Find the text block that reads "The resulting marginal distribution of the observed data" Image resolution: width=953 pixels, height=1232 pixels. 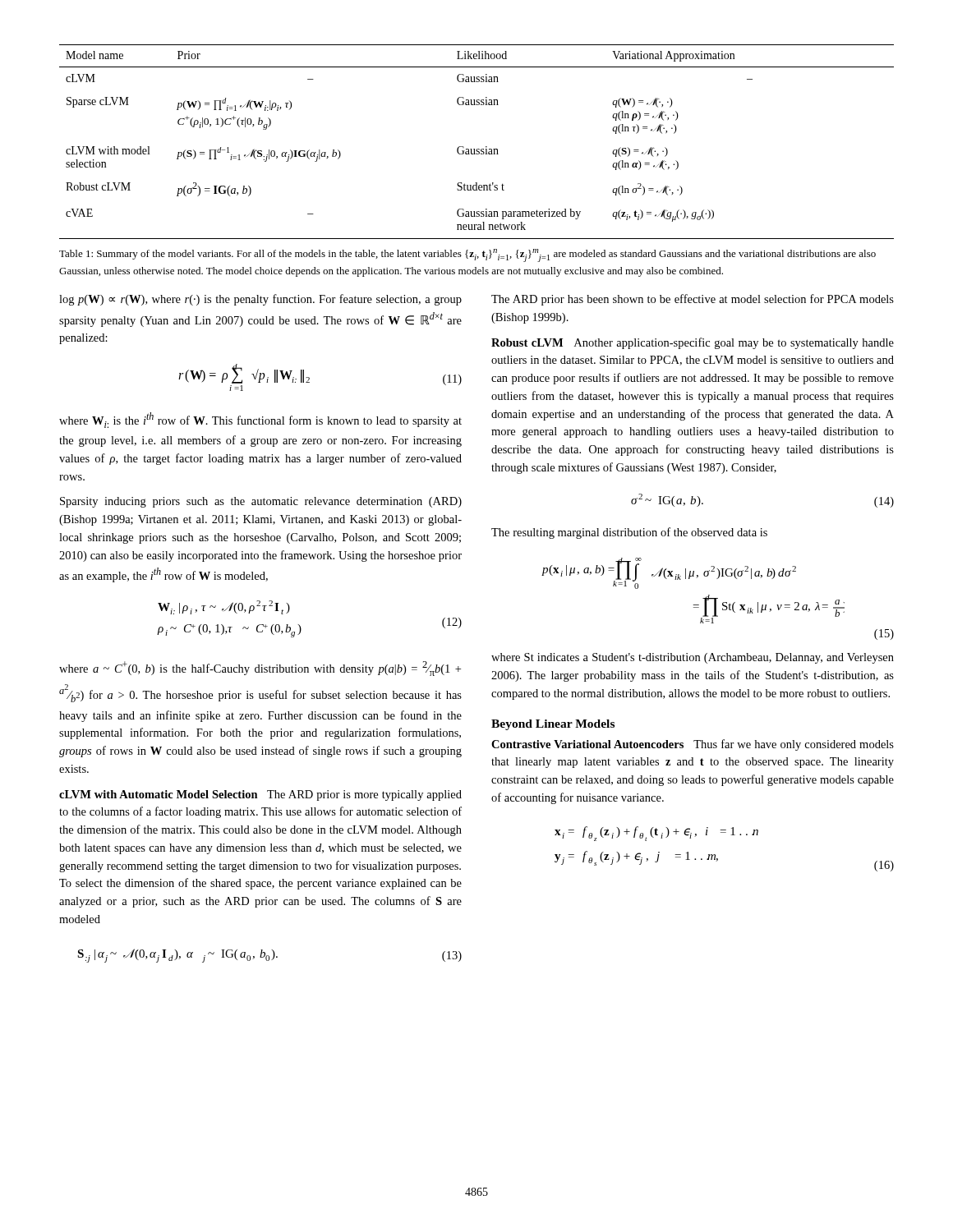coord(693,533)
